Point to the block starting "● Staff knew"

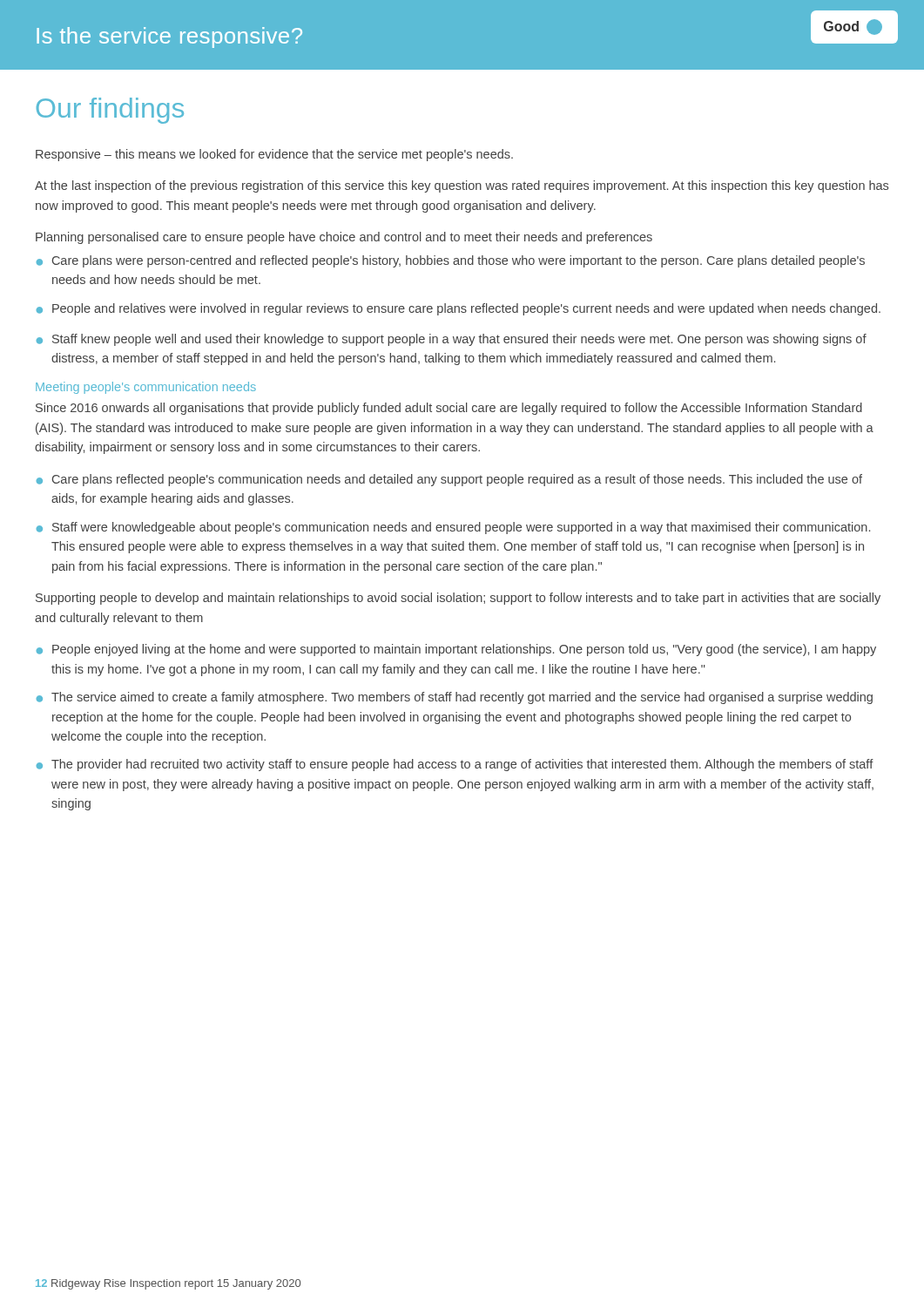462,349
